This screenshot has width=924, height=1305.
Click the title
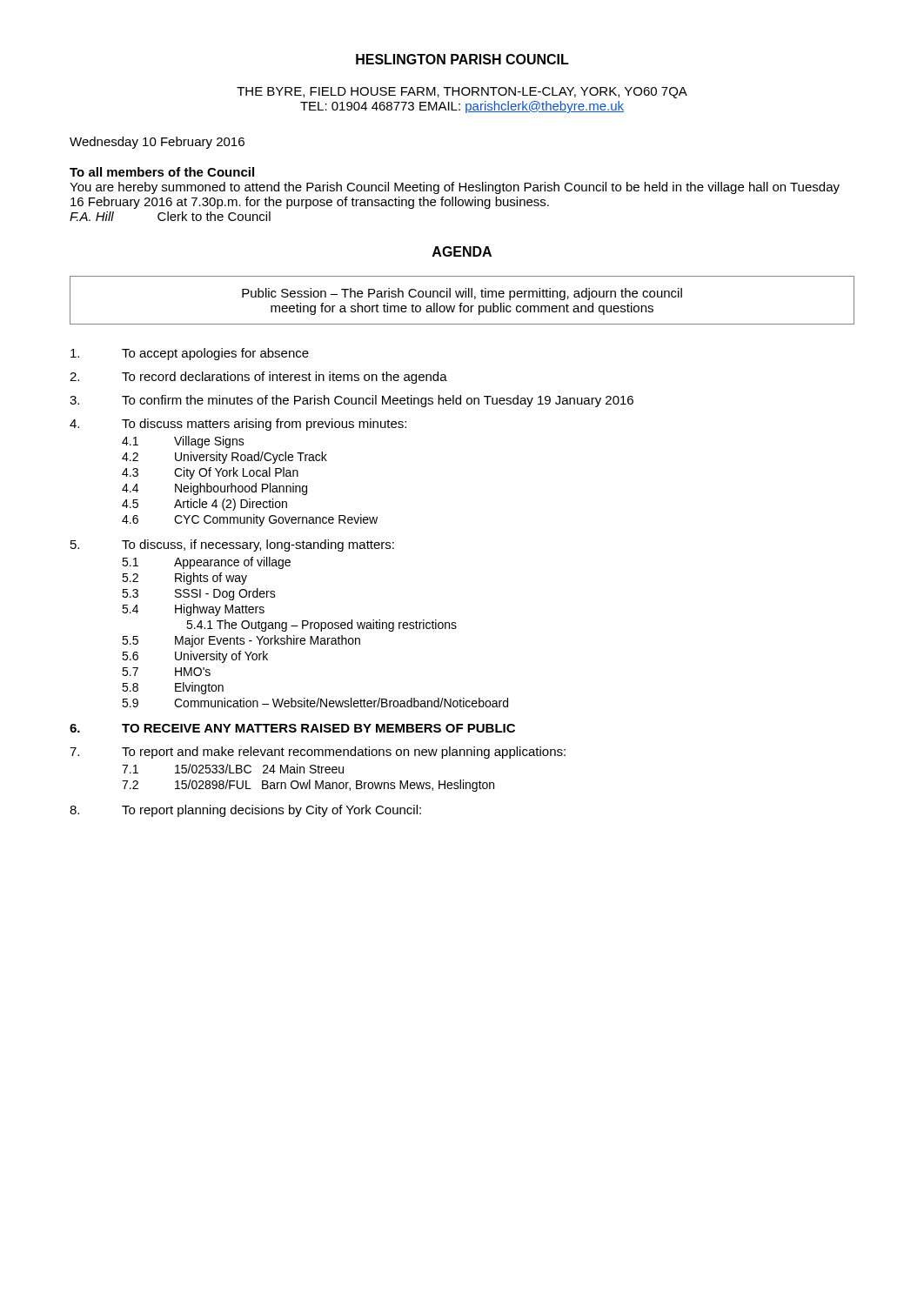462,252
